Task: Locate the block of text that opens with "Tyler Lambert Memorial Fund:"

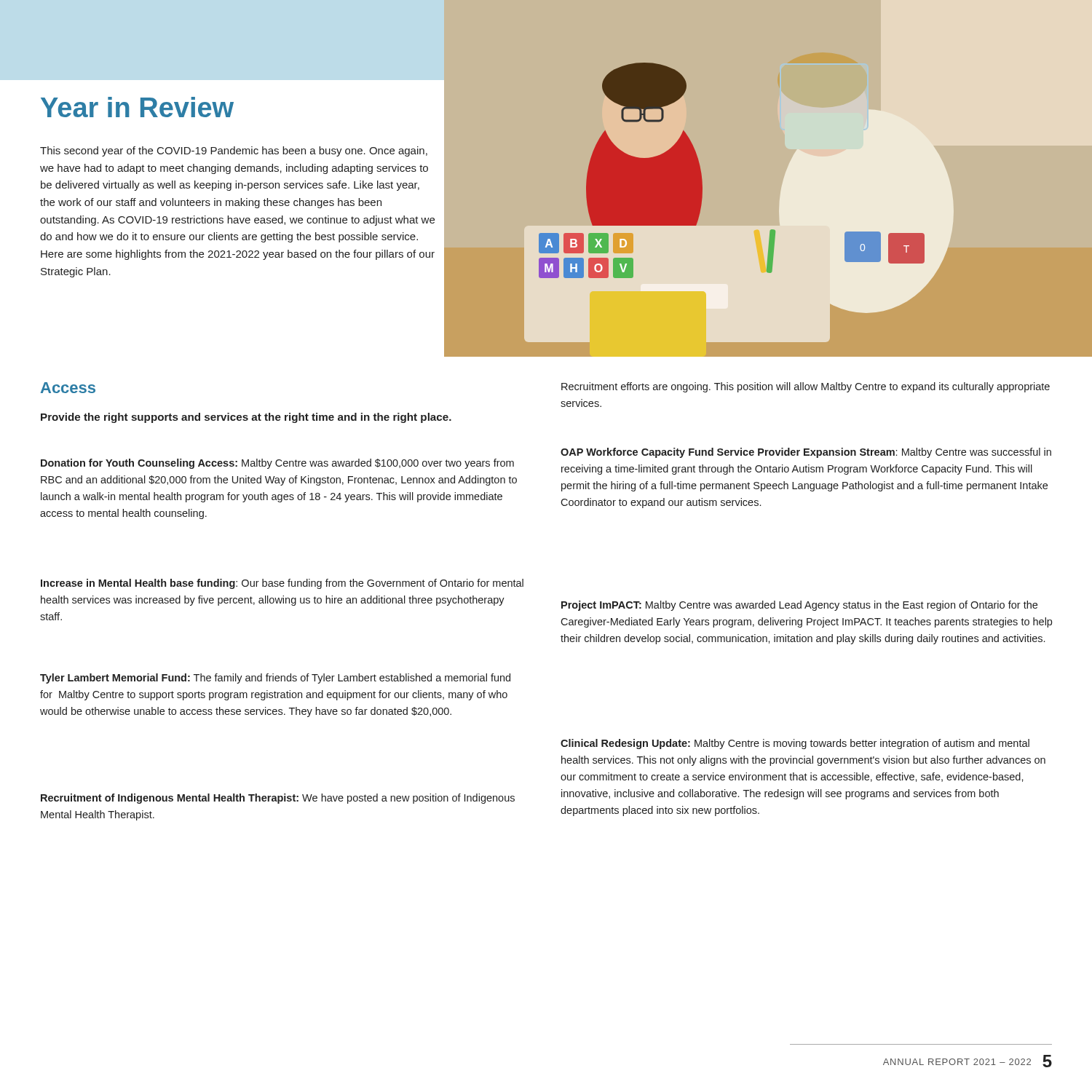Action: [x=284, y=695]
